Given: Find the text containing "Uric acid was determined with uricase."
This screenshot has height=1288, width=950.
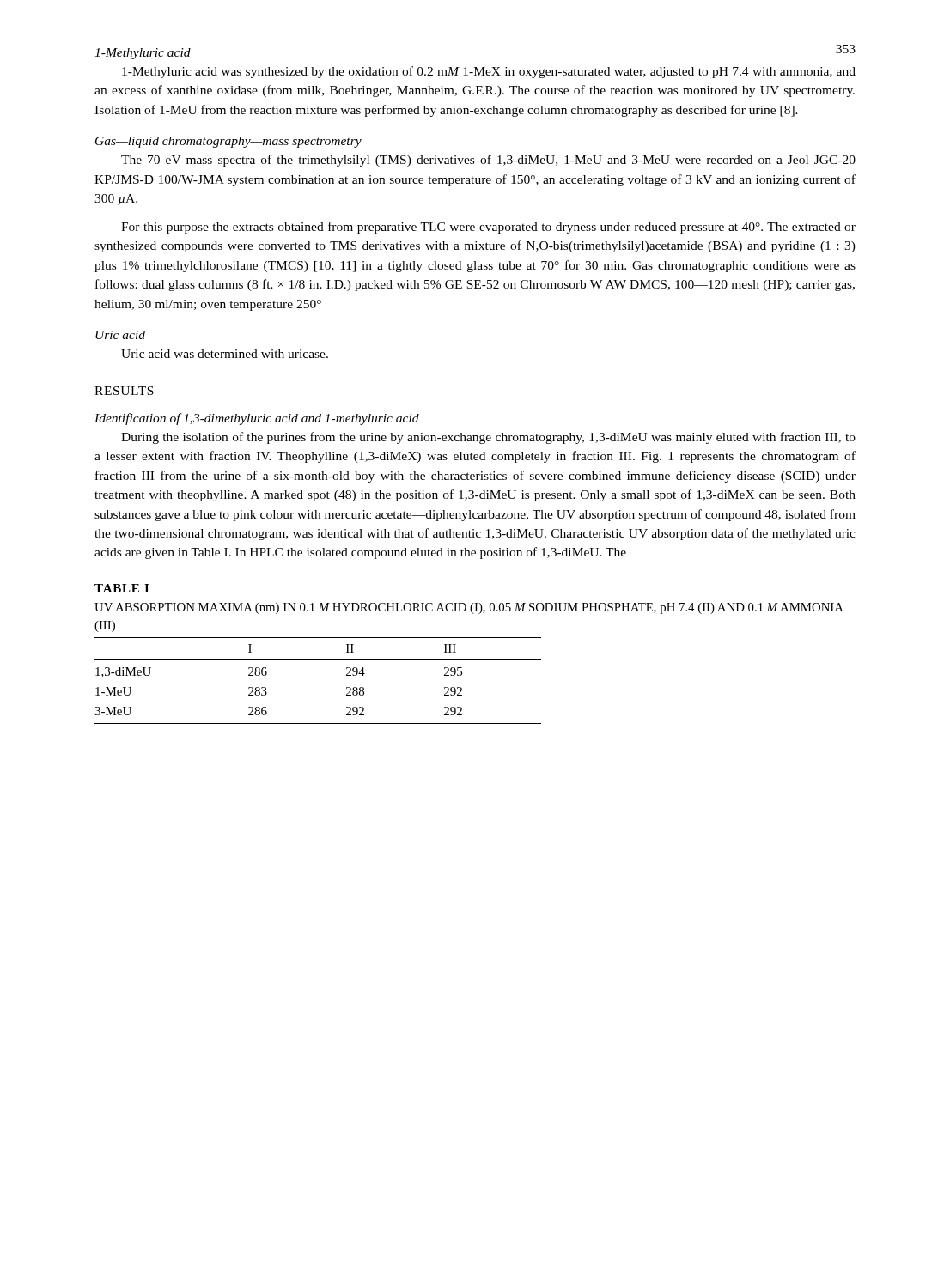Looking at the screenshot, I should point(225,354).
